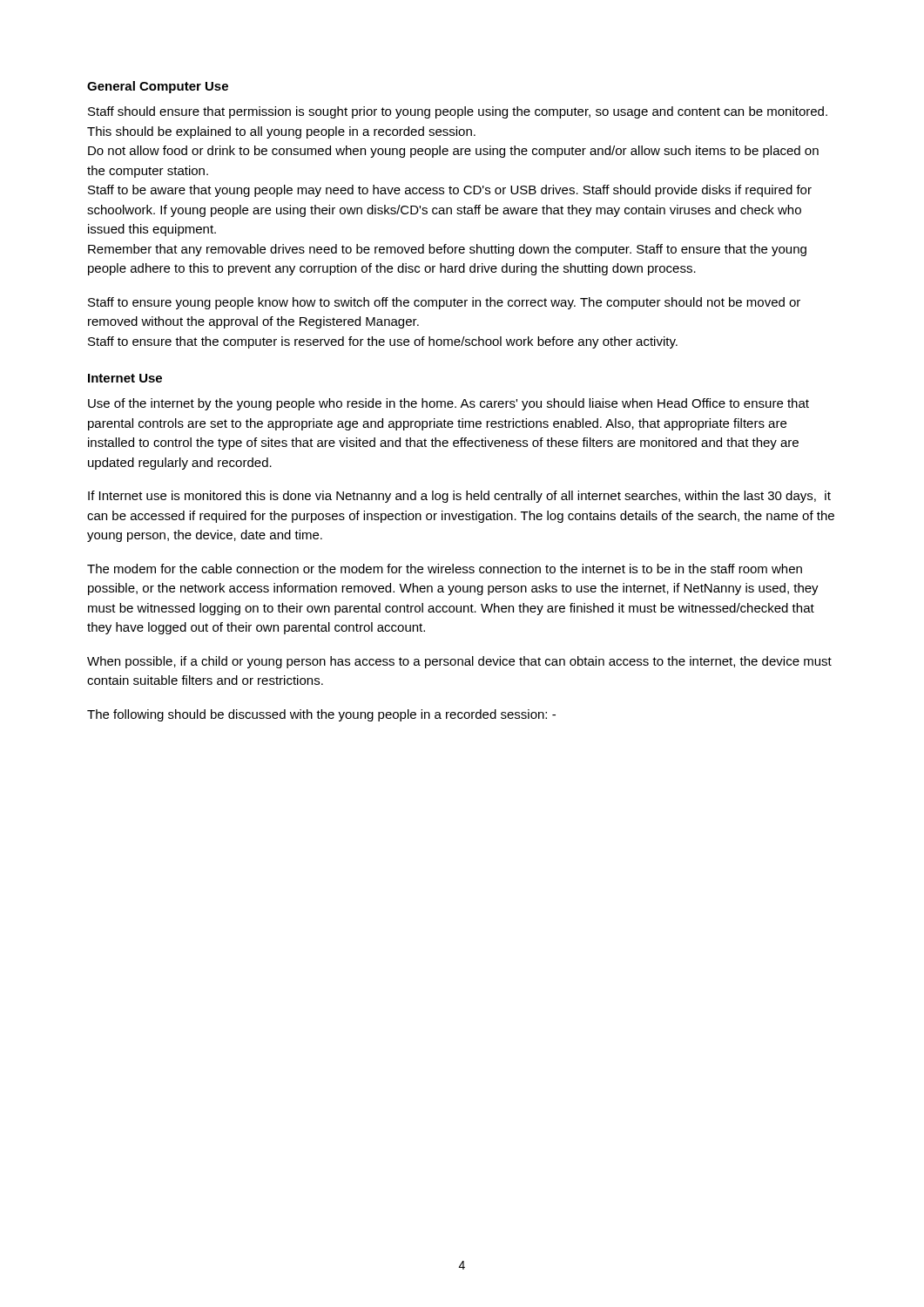Image resolution: width=924 pixels, height=1307 pixels.
Task: Click on the text block starting "Staff to ensure young people know how to"
Action: point(444,303)
